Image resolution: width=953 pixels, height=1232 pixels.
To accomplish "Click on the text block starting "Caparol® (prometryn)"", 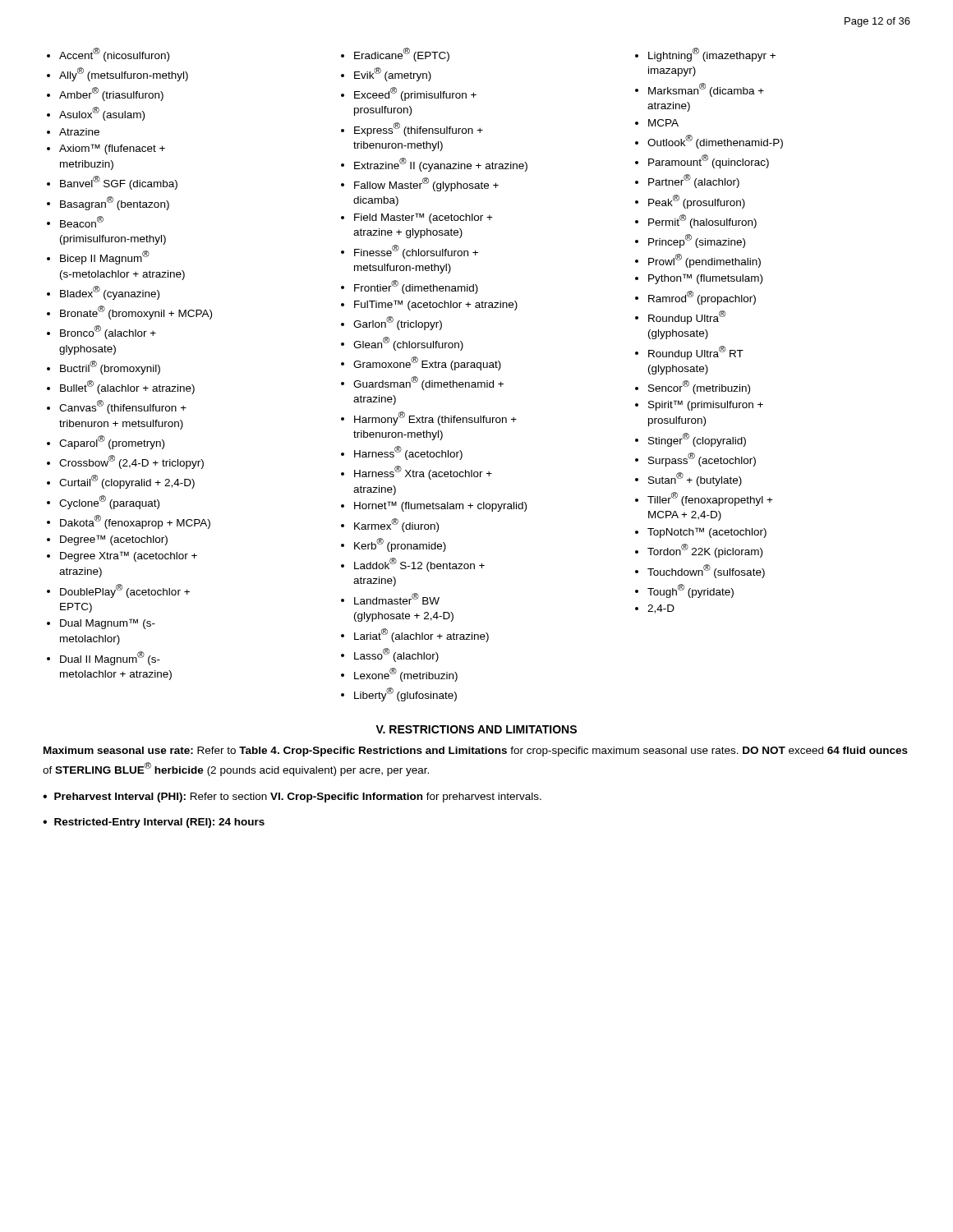I will click(112, 441).
